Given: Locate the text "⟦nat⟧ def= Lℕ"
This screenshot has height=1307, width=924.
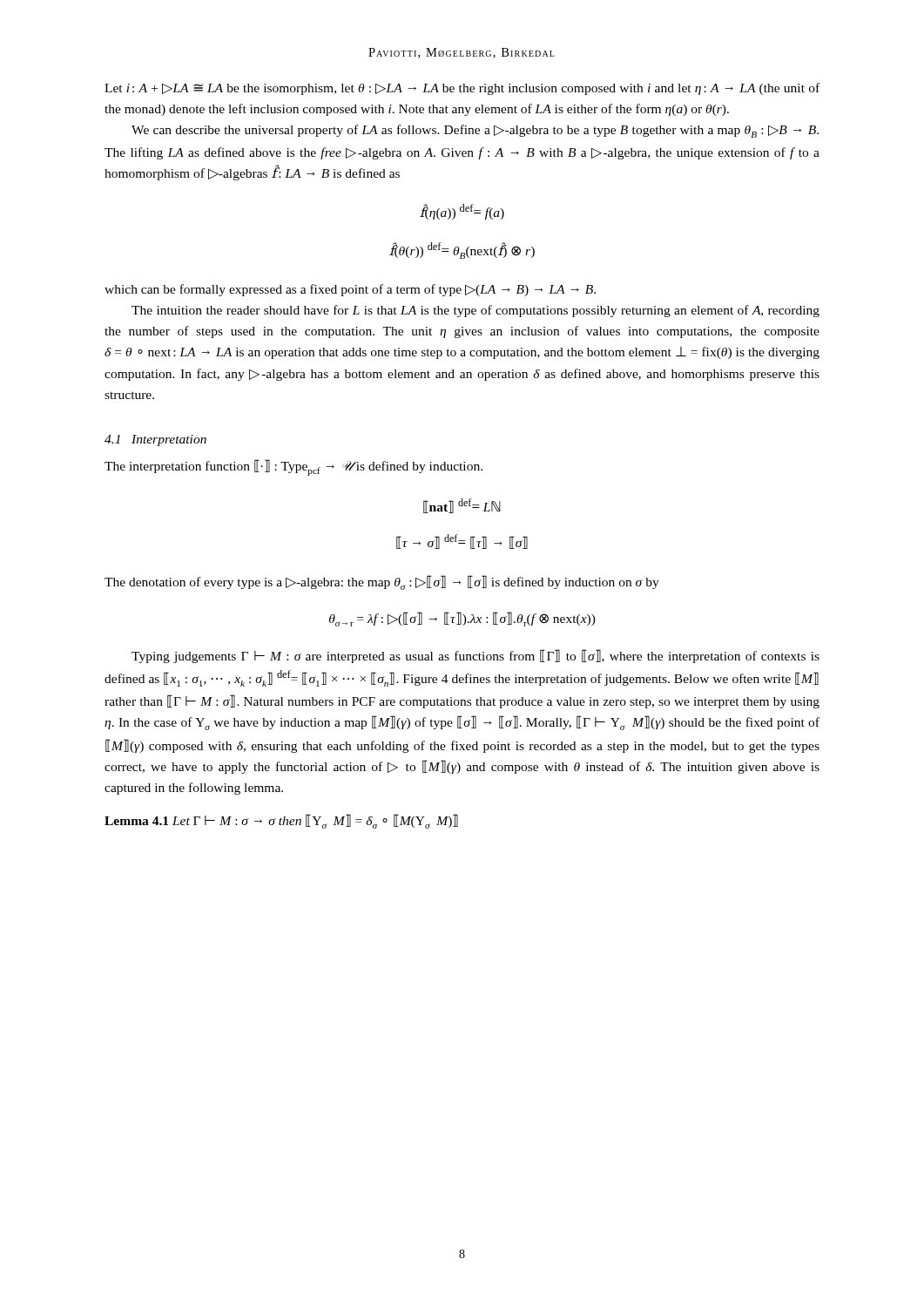Looking at the screenshot, I should pos(462,506).
